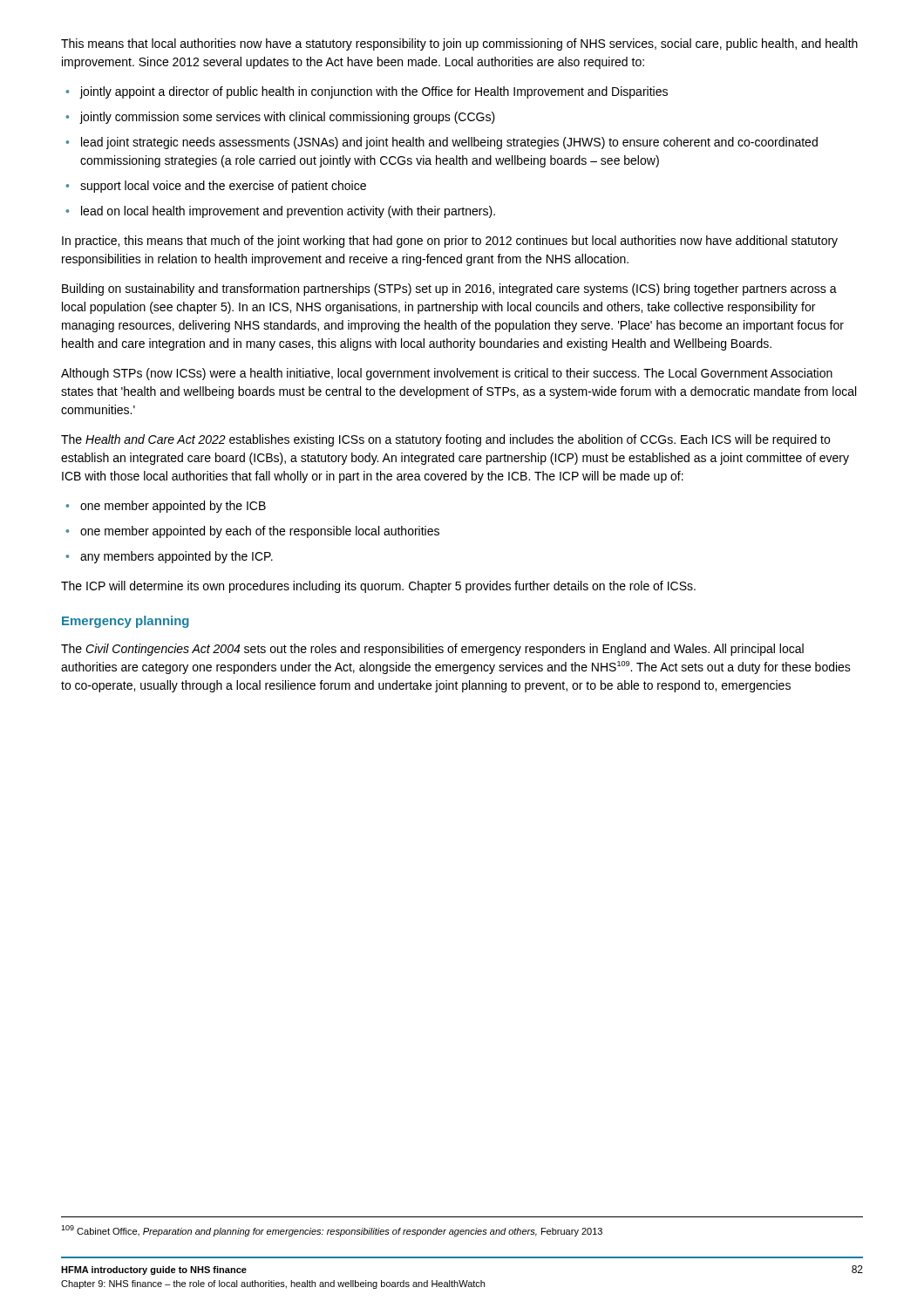Screen dimensions: 1308x924
Task: Point to the text block starting "In practice, this means"
Action: click(x=462, y=250)
